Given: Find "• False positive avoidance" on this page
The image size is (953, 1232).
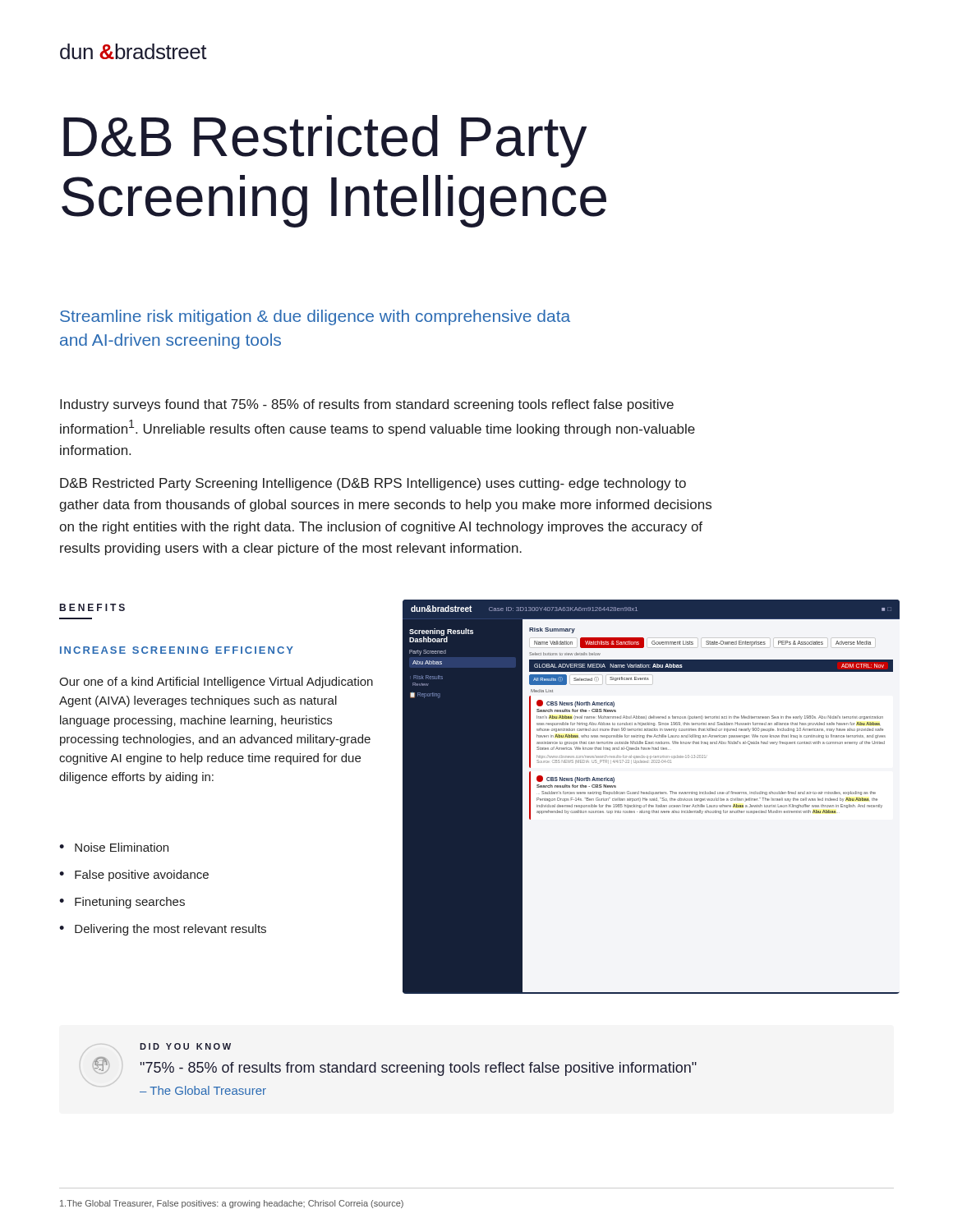Looking at the screenshot, I should point(134,875).
